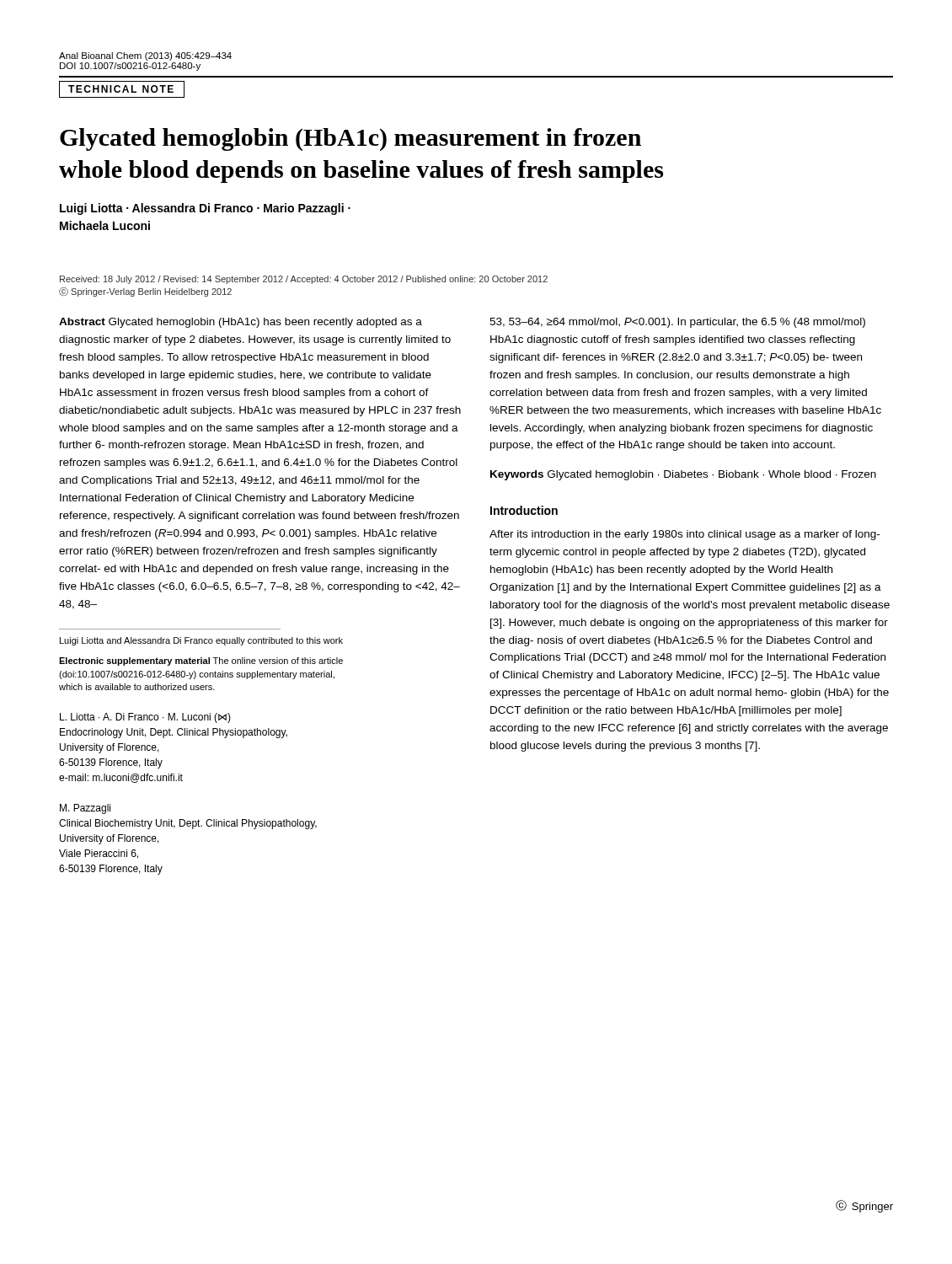Find the section header that reads "TECHNICAL NOTE"
Image resolution: width=952 pixels, height=1264 pixels.
click(122, 89)
